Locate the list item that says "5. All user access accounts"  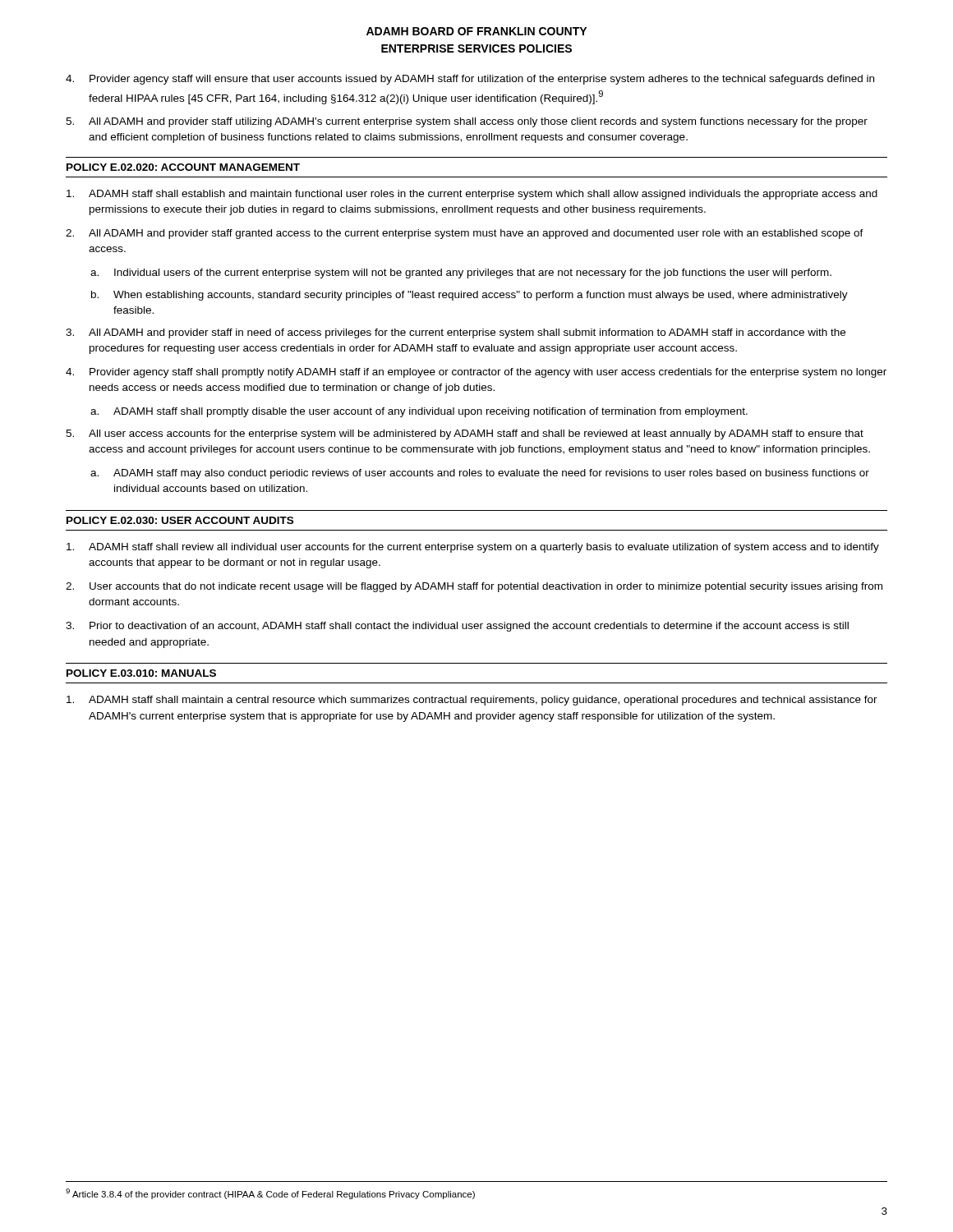pyautogui.click(x=476, y=441)
